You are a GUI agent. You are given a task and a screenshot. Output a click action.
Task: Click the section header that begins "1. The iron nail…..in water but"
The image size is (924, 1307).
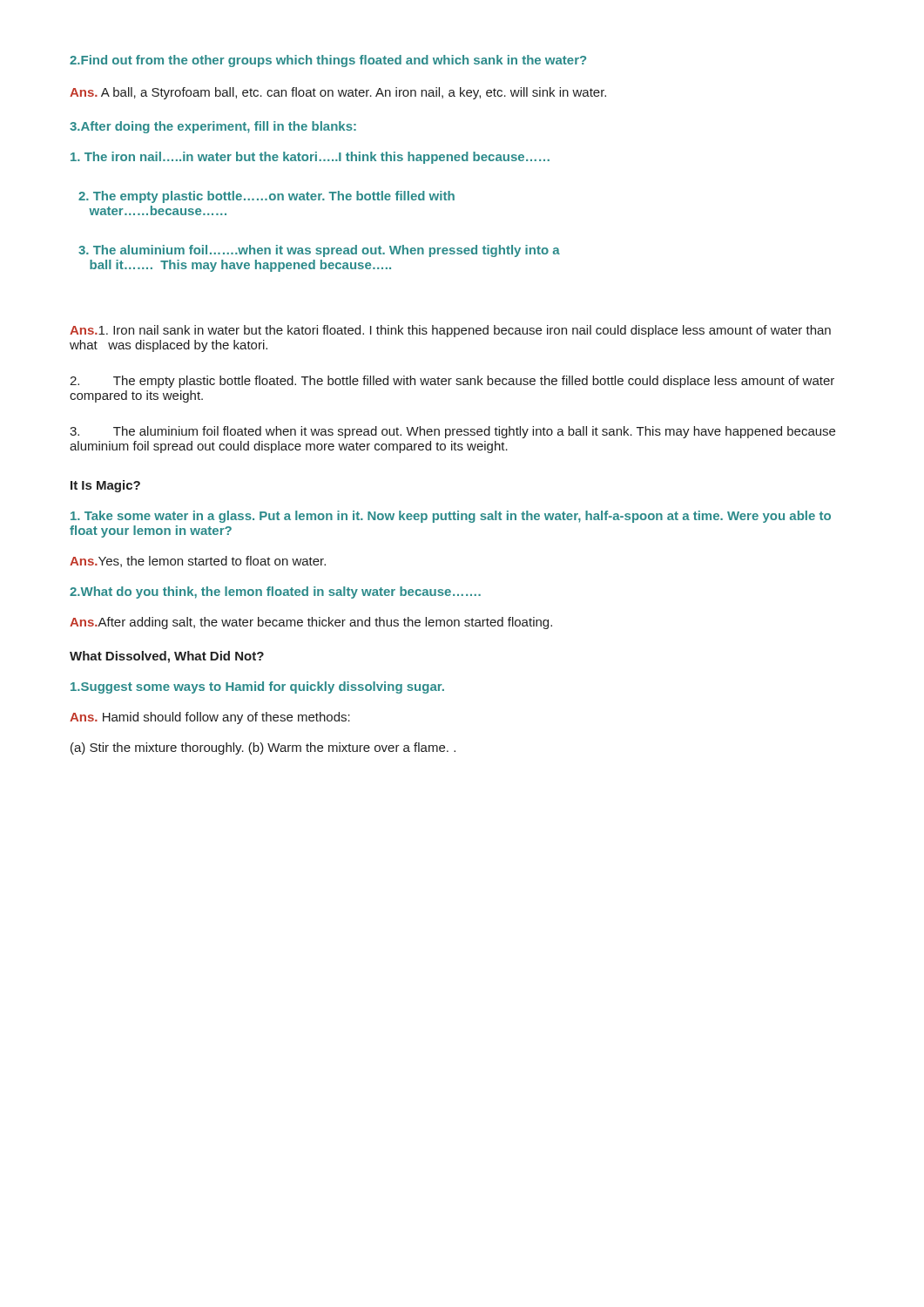(310, 156)
